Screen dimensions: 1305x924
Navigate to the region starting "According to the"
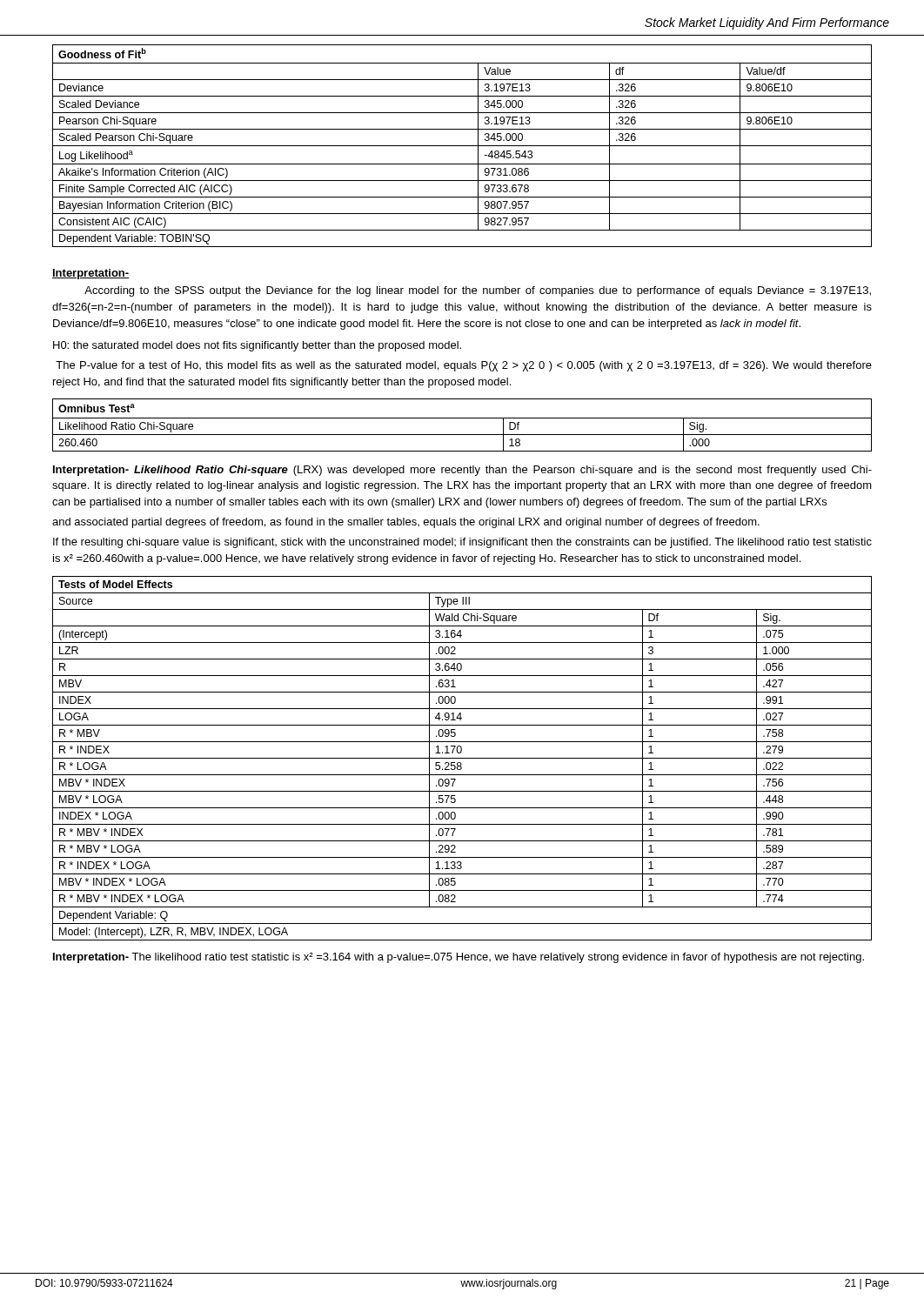(462, 307)
